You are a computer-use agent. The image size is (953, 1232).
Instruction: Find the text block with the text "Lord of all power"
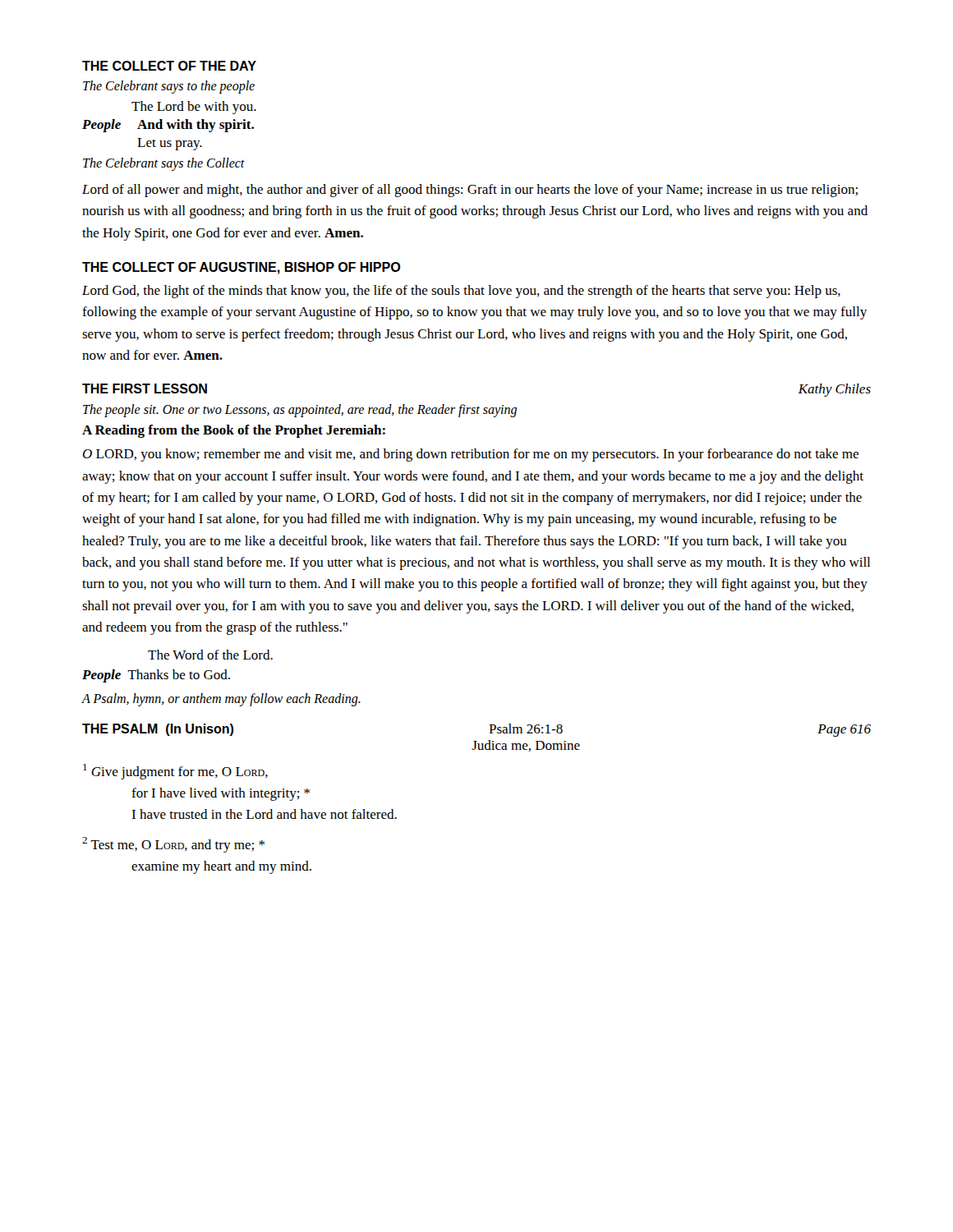(x=475, y=211)
